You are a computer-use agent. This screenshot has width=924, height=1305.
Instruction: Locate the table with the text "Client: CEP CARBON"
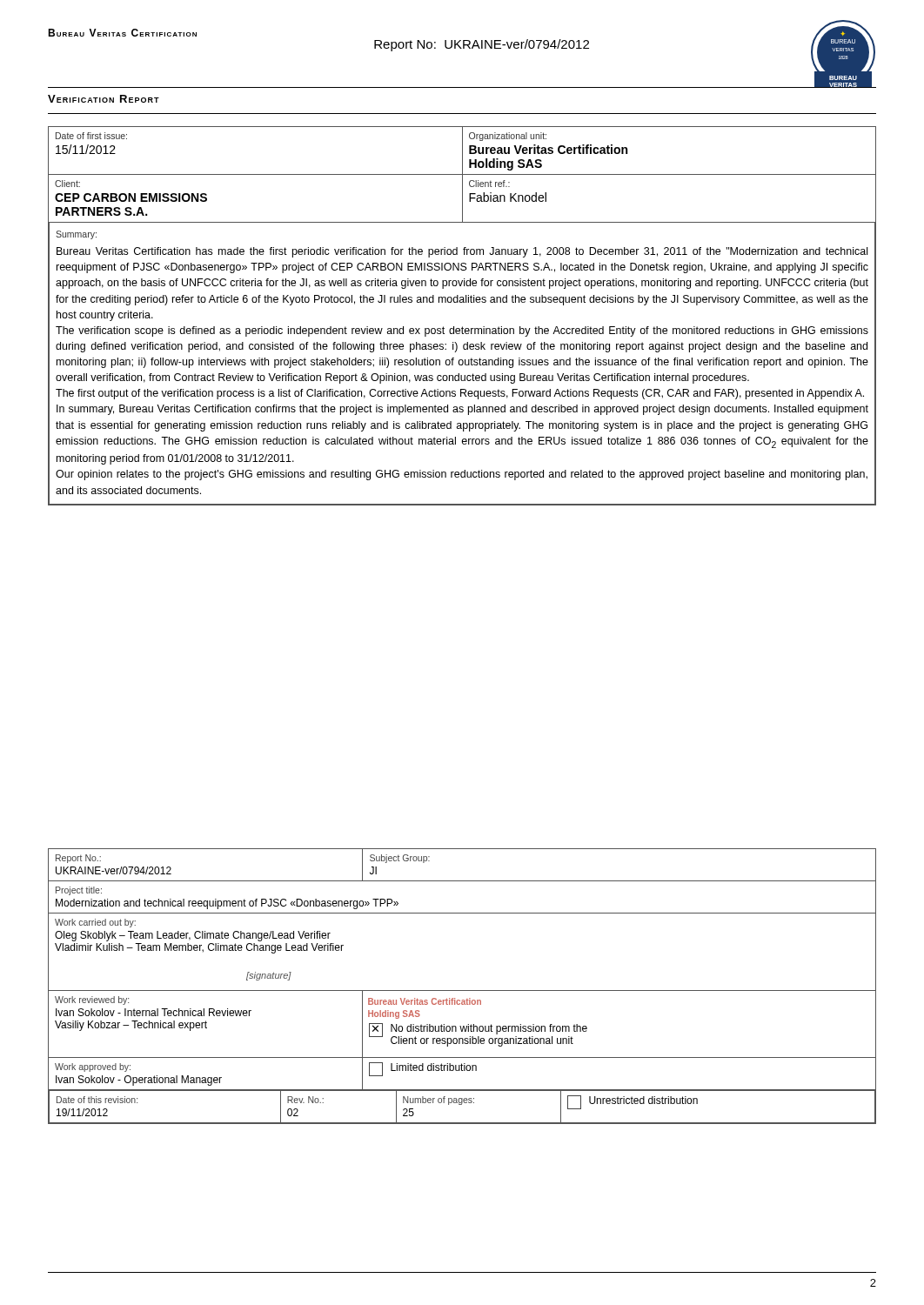(x=462, y=316)
